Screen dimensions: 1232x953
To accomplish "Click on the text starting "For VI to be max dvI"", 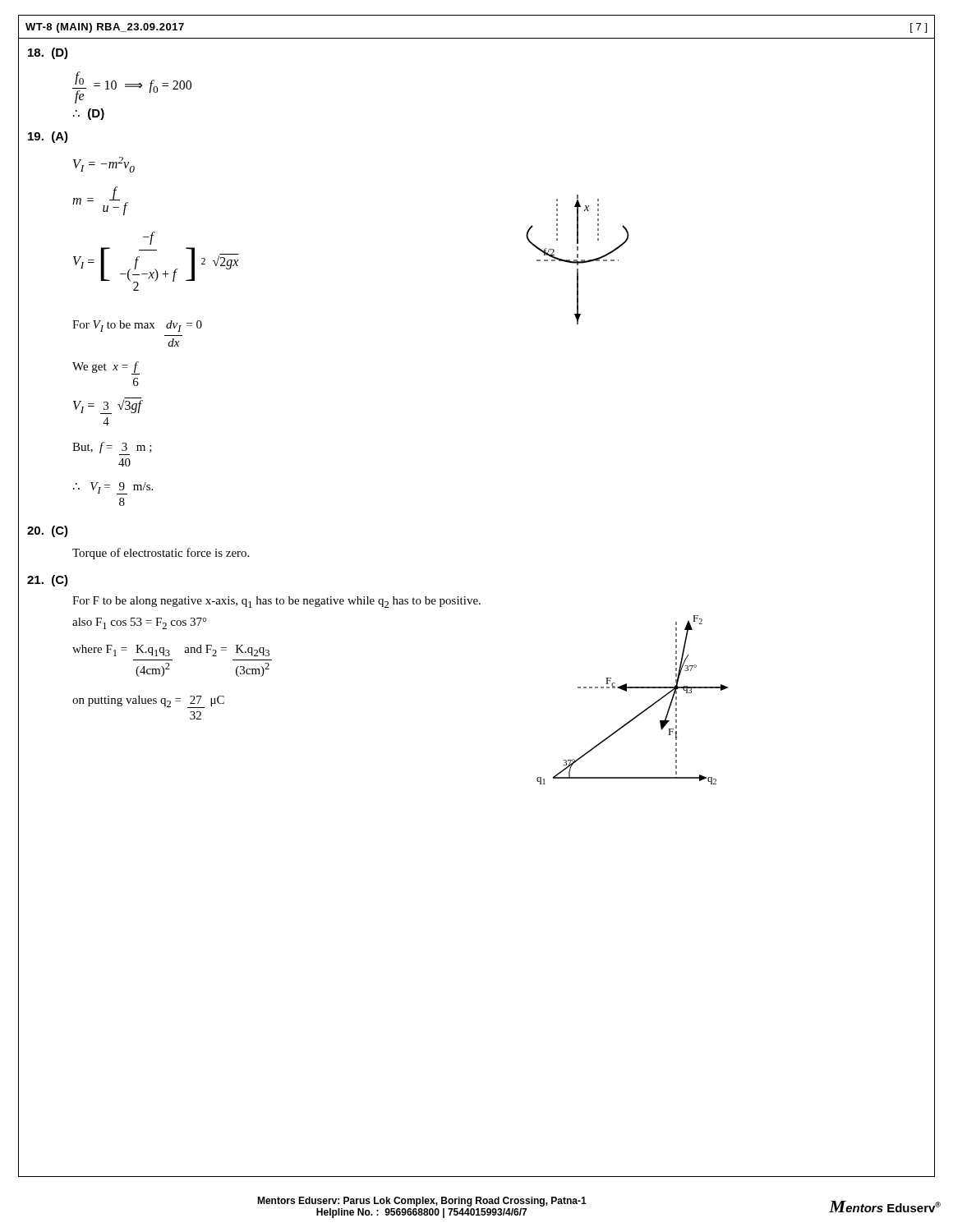I will tap(137, 334).
